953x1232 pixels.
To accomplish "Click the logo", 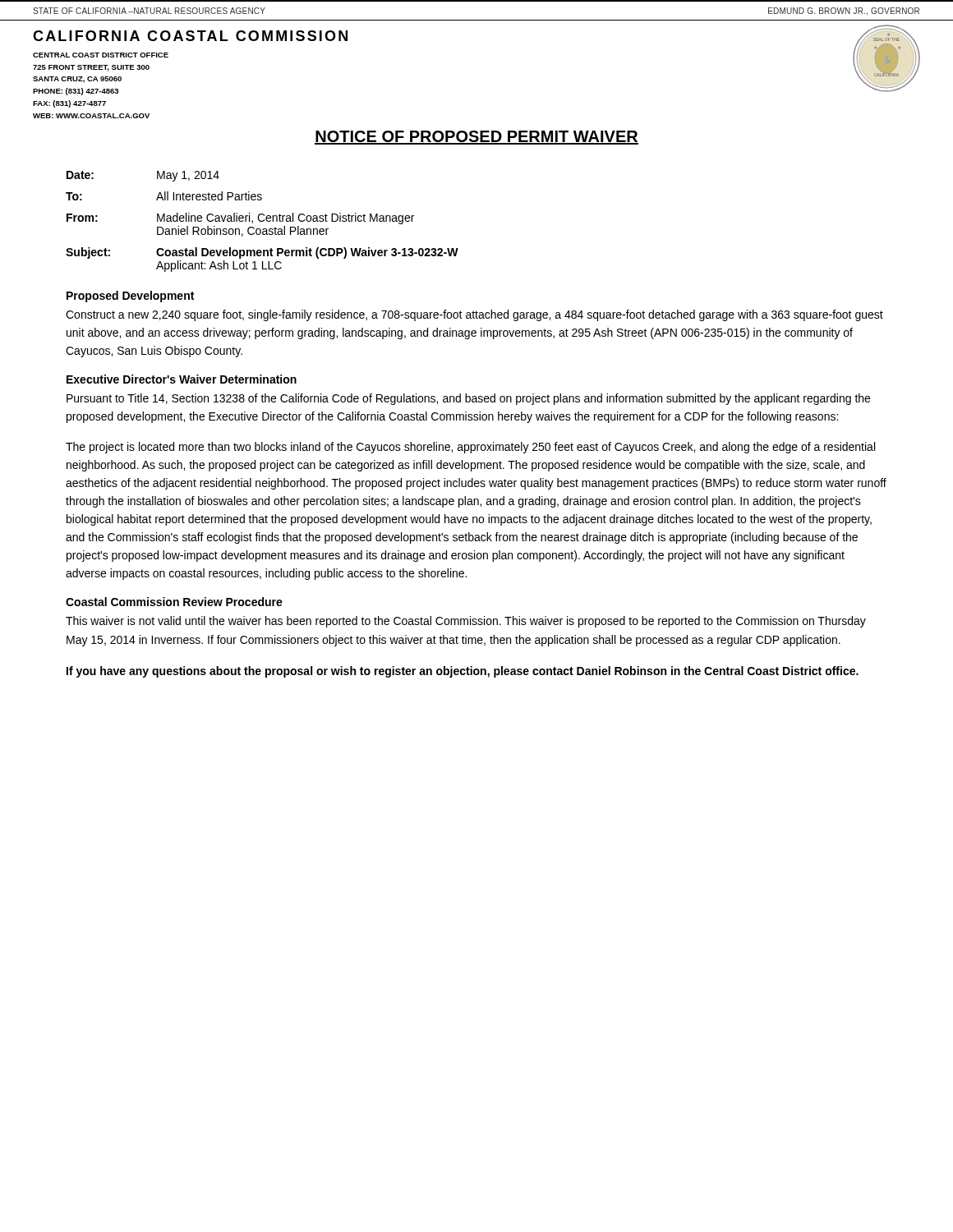I will [886, 58].
